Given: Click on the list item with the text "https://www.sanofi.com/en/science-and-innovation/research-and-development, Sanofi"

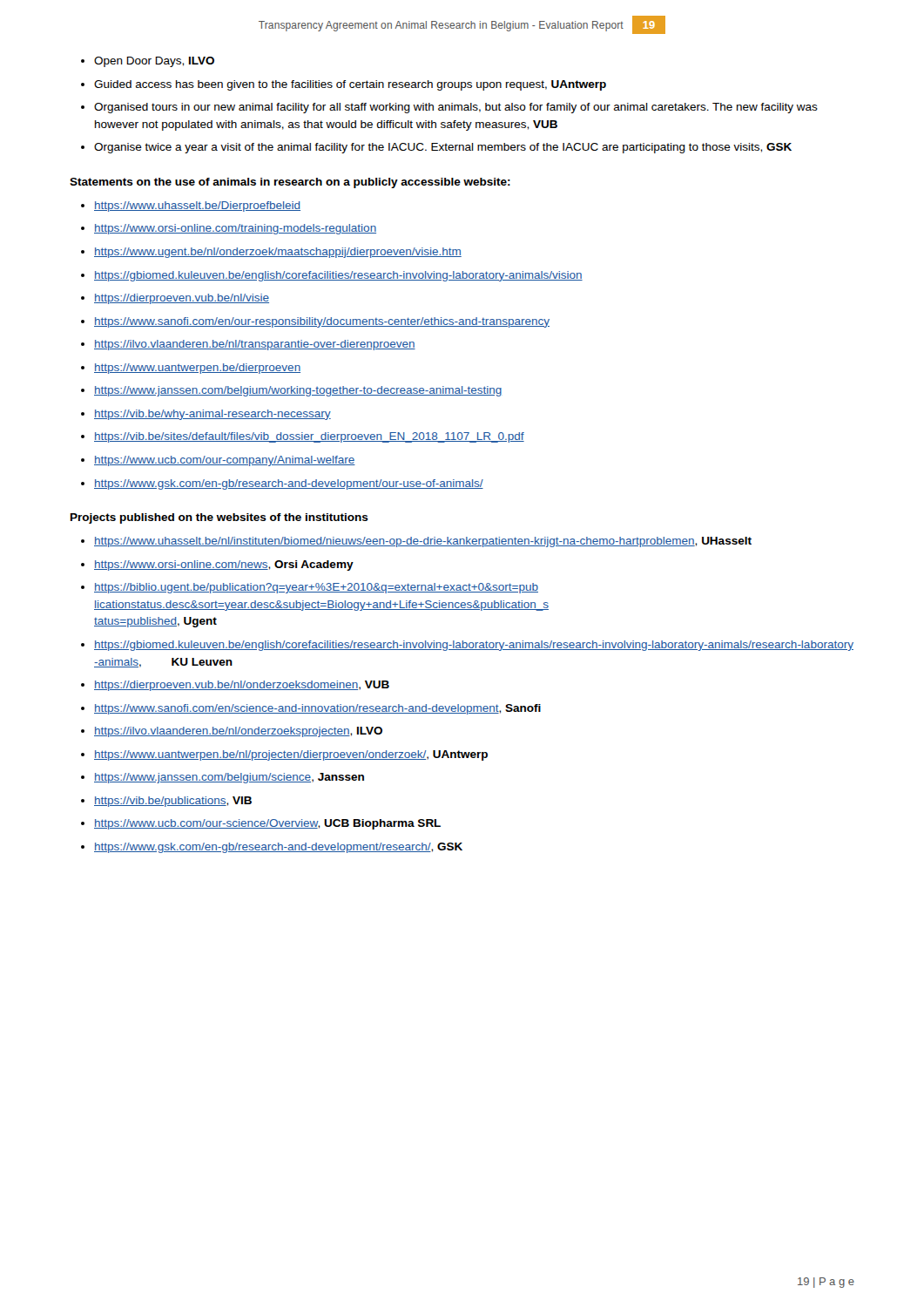Looking at the screenshot, I should [x=318, y=708].
